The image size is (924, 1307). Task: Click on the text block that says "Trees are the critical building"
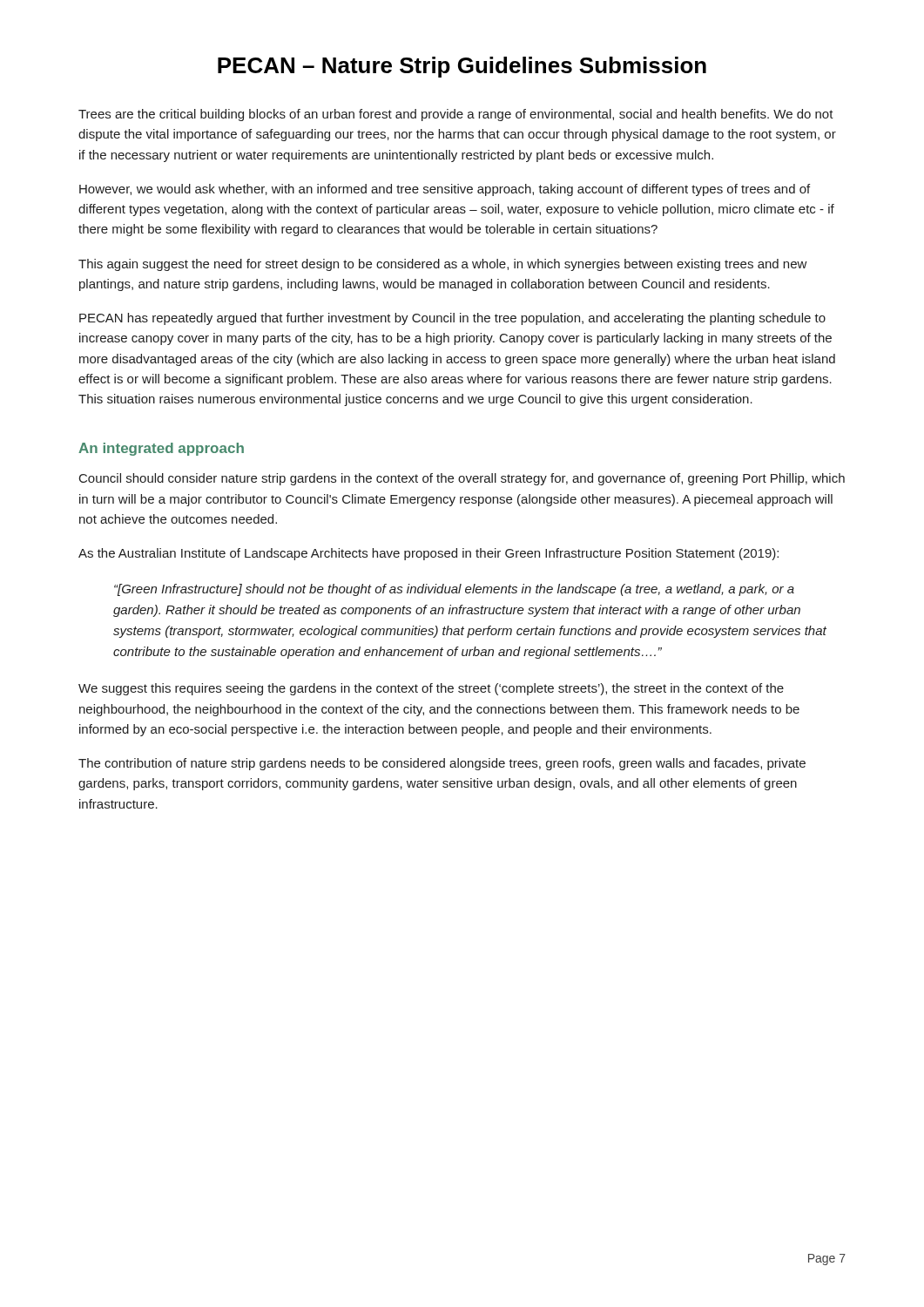pyautogui.click(x=457, y=134)
